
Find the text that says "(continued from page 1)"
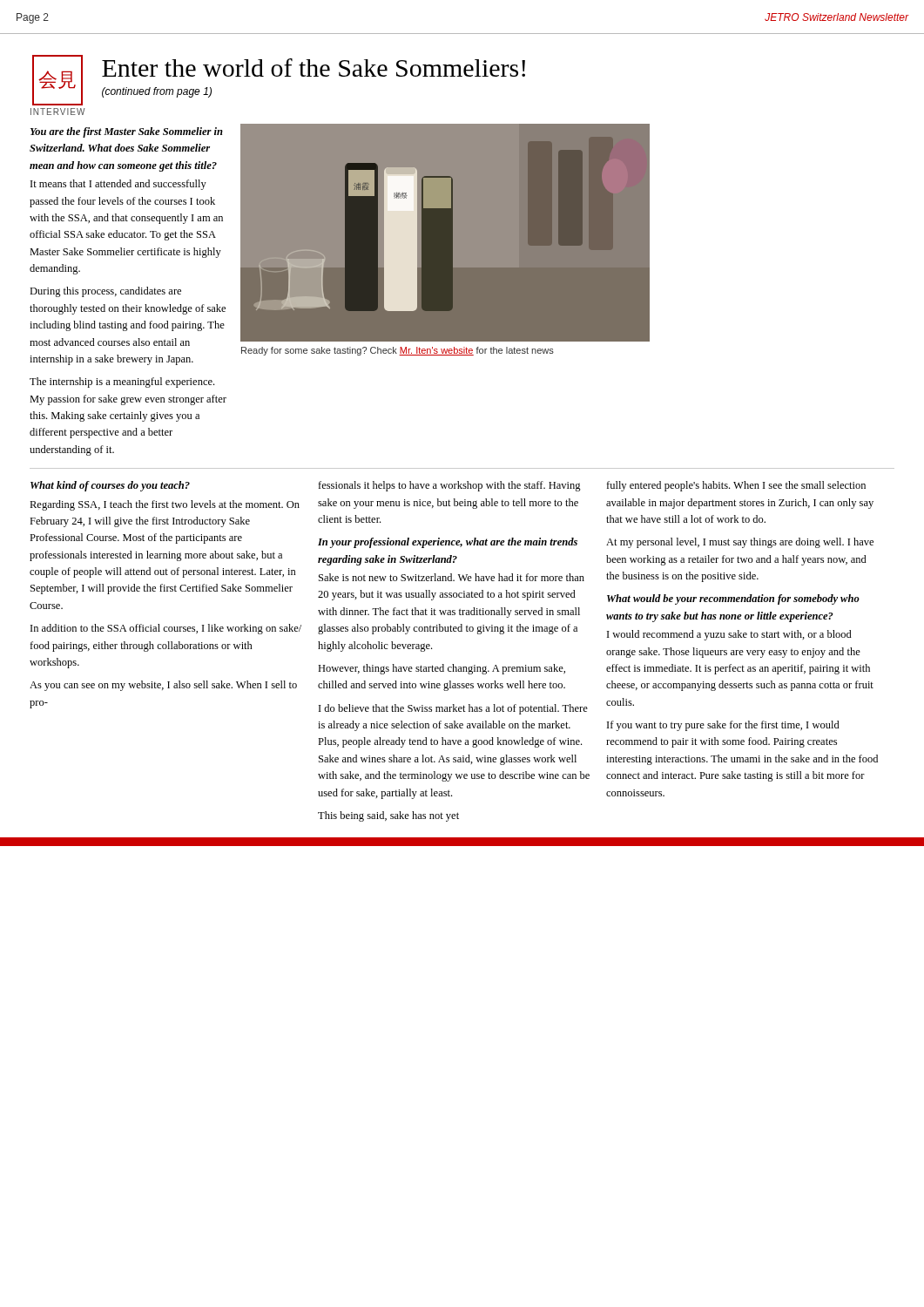click(157, 91)
